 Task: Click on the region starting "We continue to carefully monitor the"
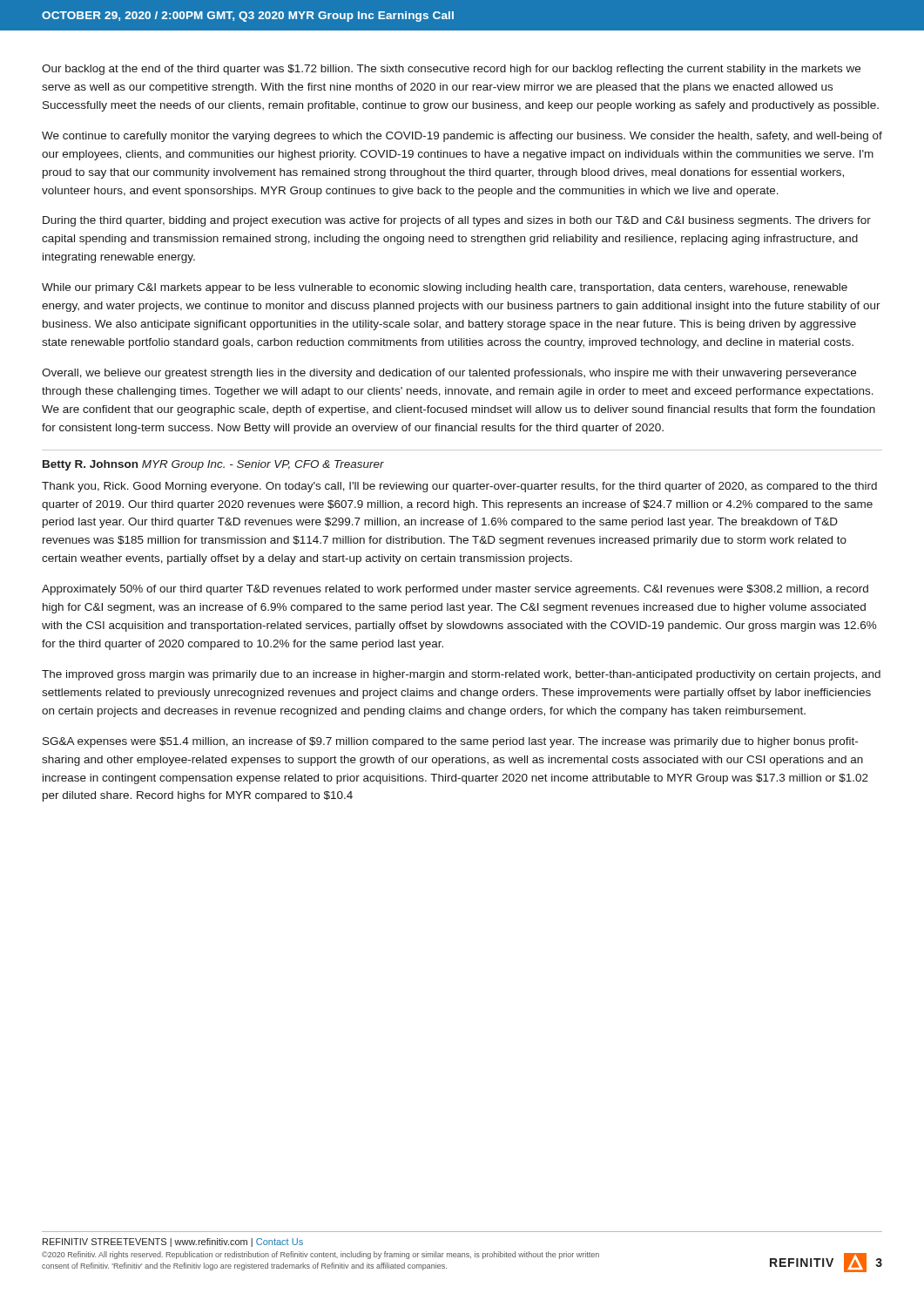(462, 163)
